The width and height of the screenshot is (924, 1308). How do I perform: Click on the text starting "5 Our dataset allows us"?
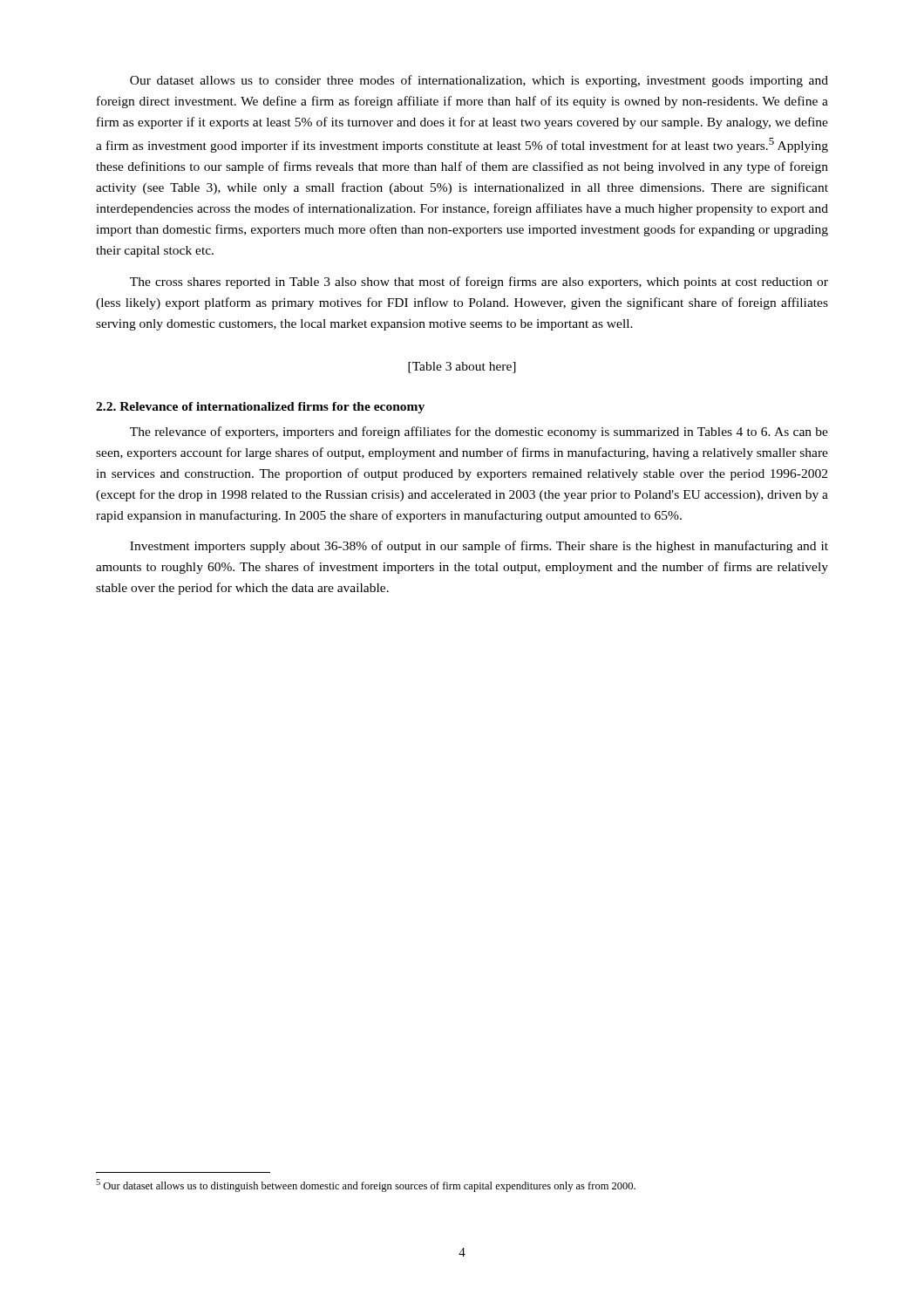[x=366, y=1185]
